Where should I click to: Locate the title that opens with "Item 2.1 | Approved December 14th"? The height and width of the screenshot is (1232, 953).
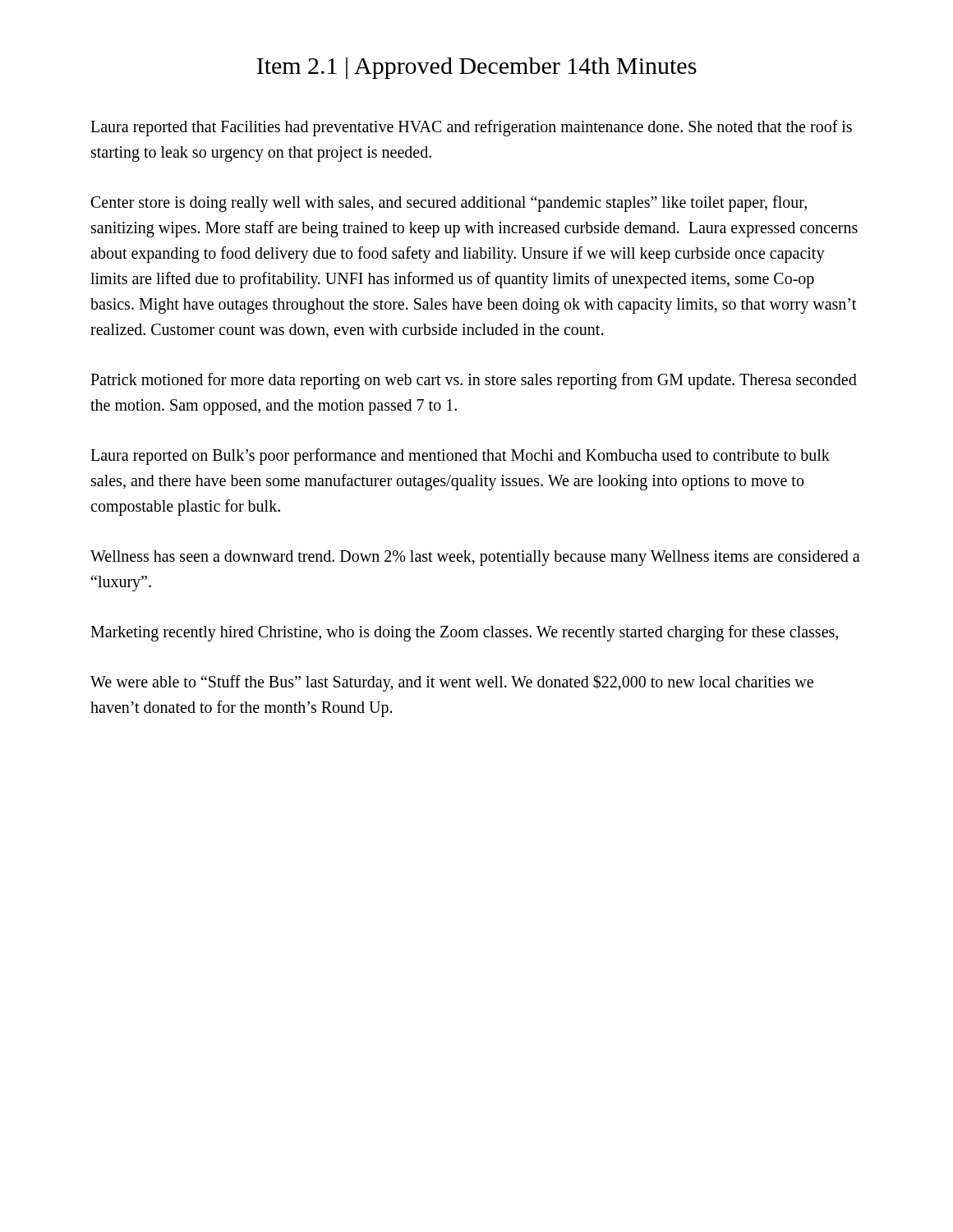pyautogui.click(x=476, y=65)
